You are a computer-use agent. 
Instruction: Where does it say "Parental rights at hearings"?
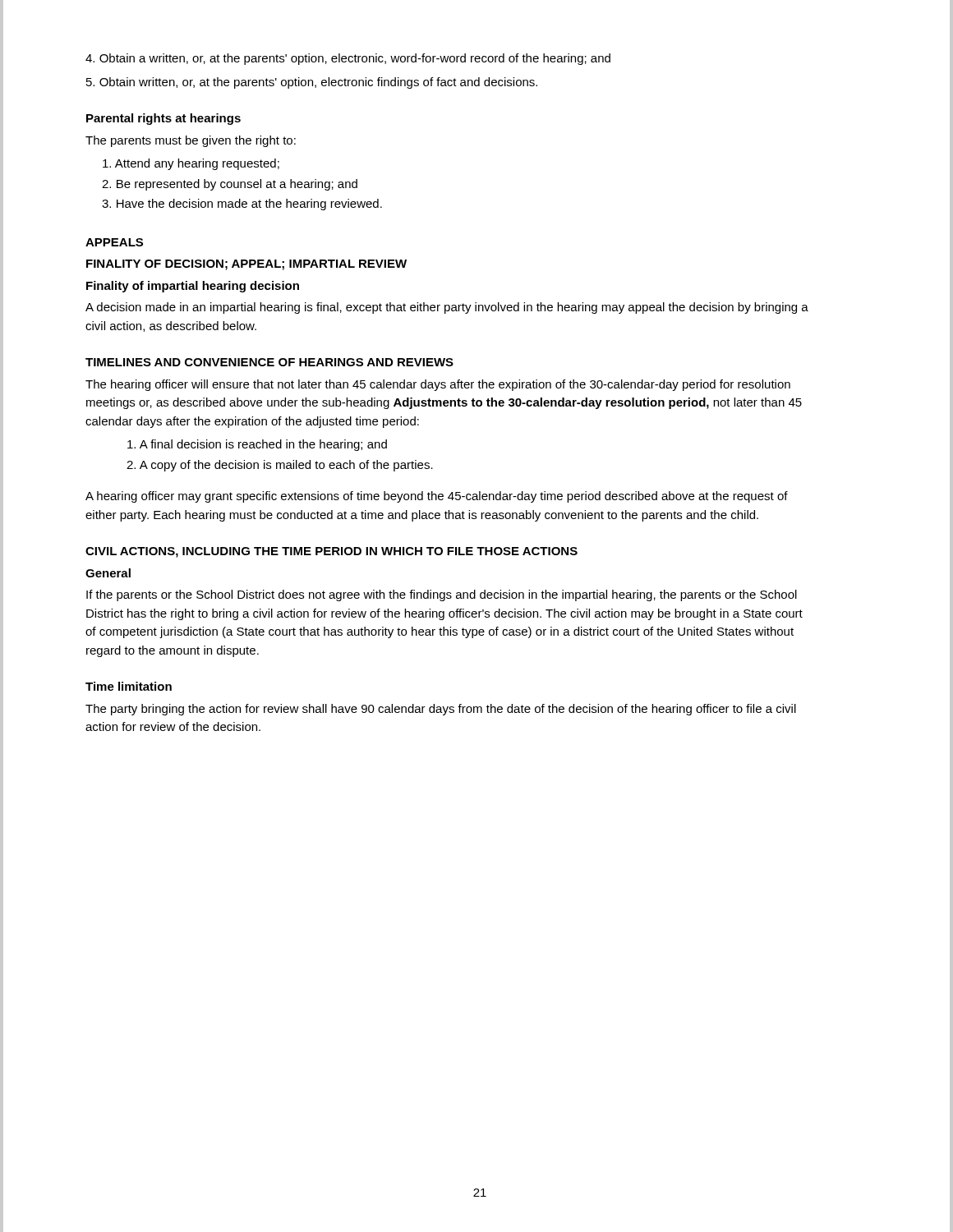pos(163,118)
